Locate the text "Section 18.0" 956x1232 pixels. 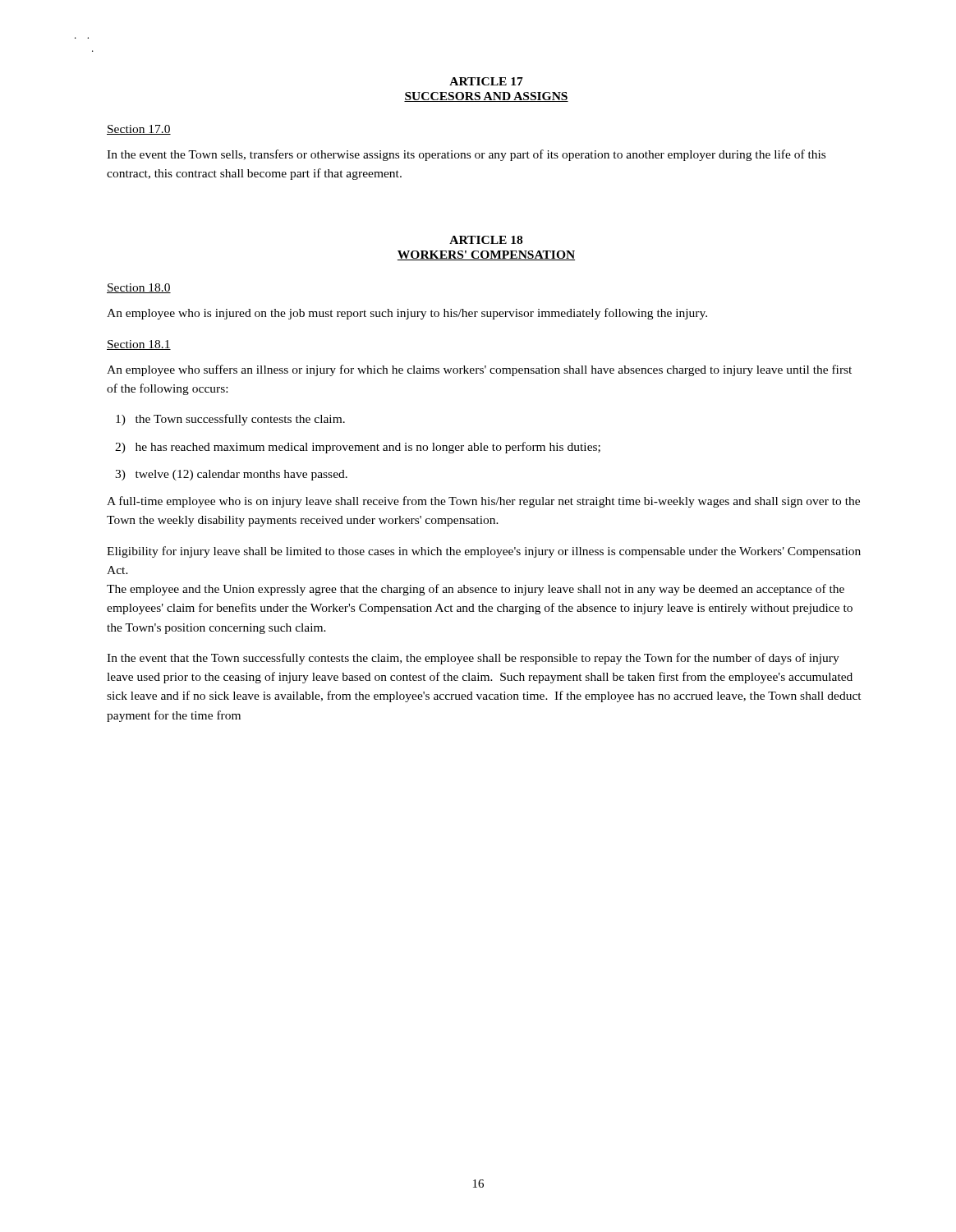[139, 287]
